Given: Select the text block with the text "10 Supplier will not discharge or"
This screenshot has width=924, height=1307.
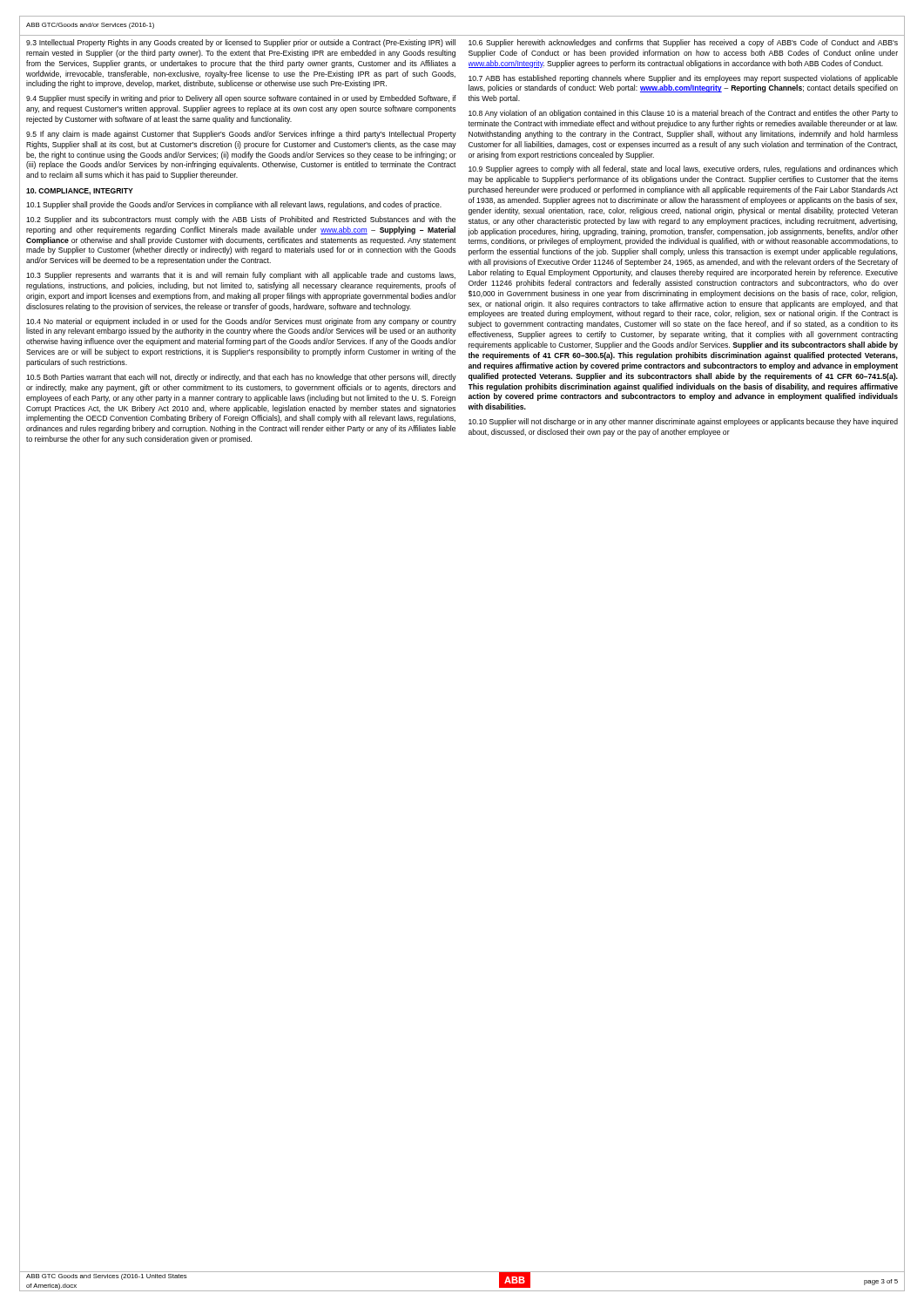Looking at the screenshot, I should click(683, 428).
